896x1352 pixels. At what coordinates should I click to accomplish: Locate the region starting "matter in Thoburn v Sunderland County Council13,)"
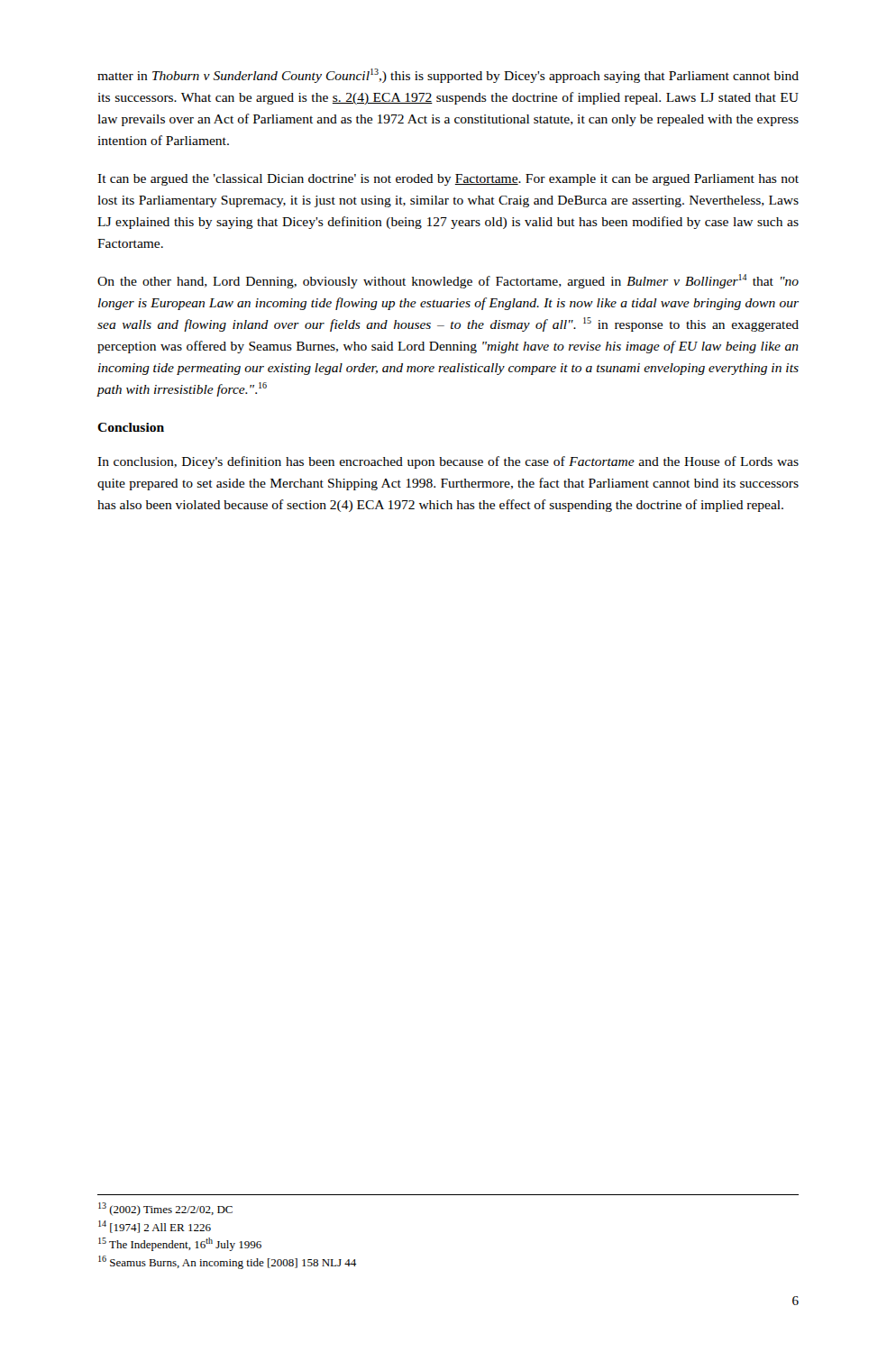[448, 108]
